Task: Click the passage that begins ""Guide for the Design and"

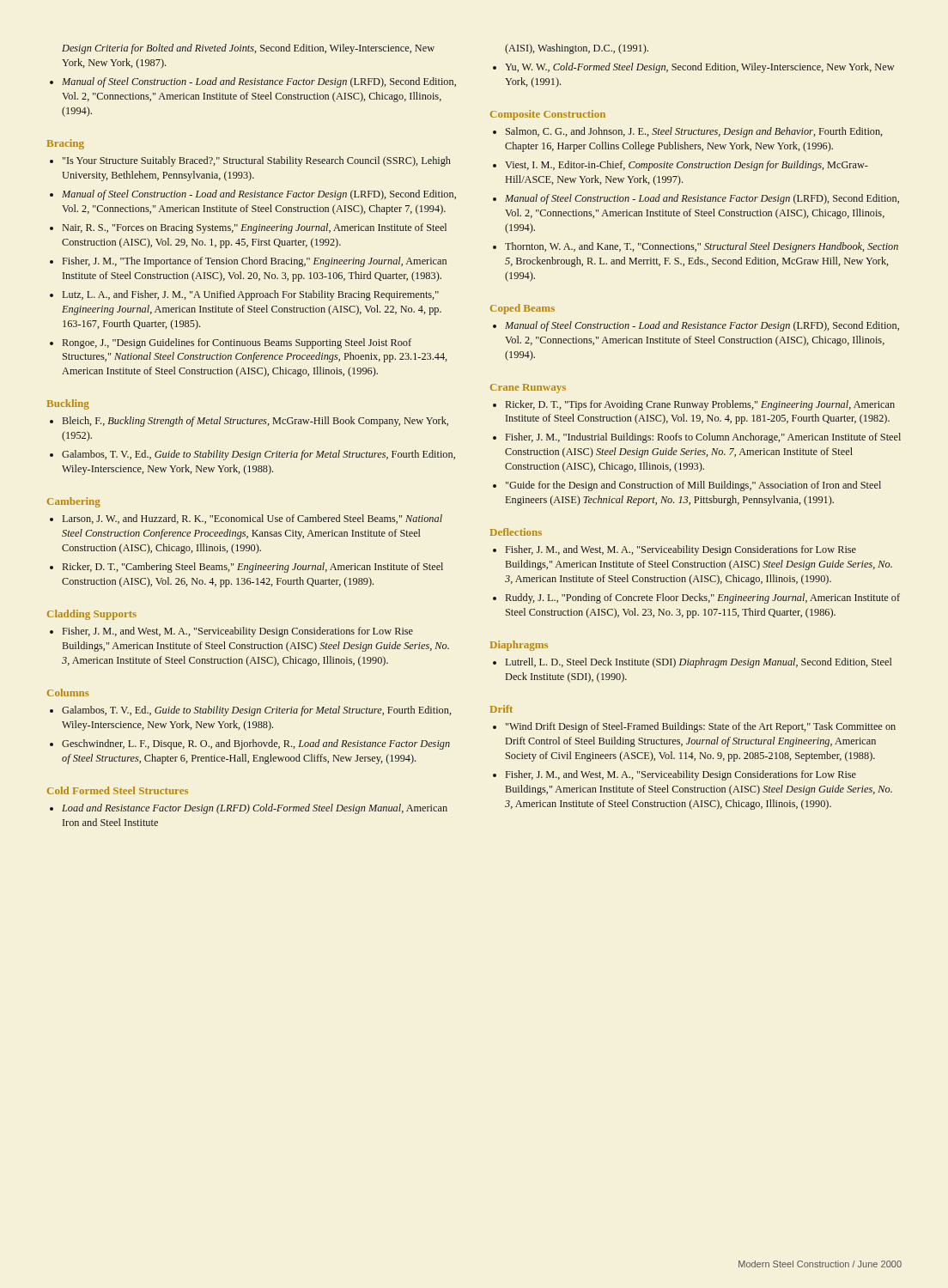Action: [x=693, y=493]
